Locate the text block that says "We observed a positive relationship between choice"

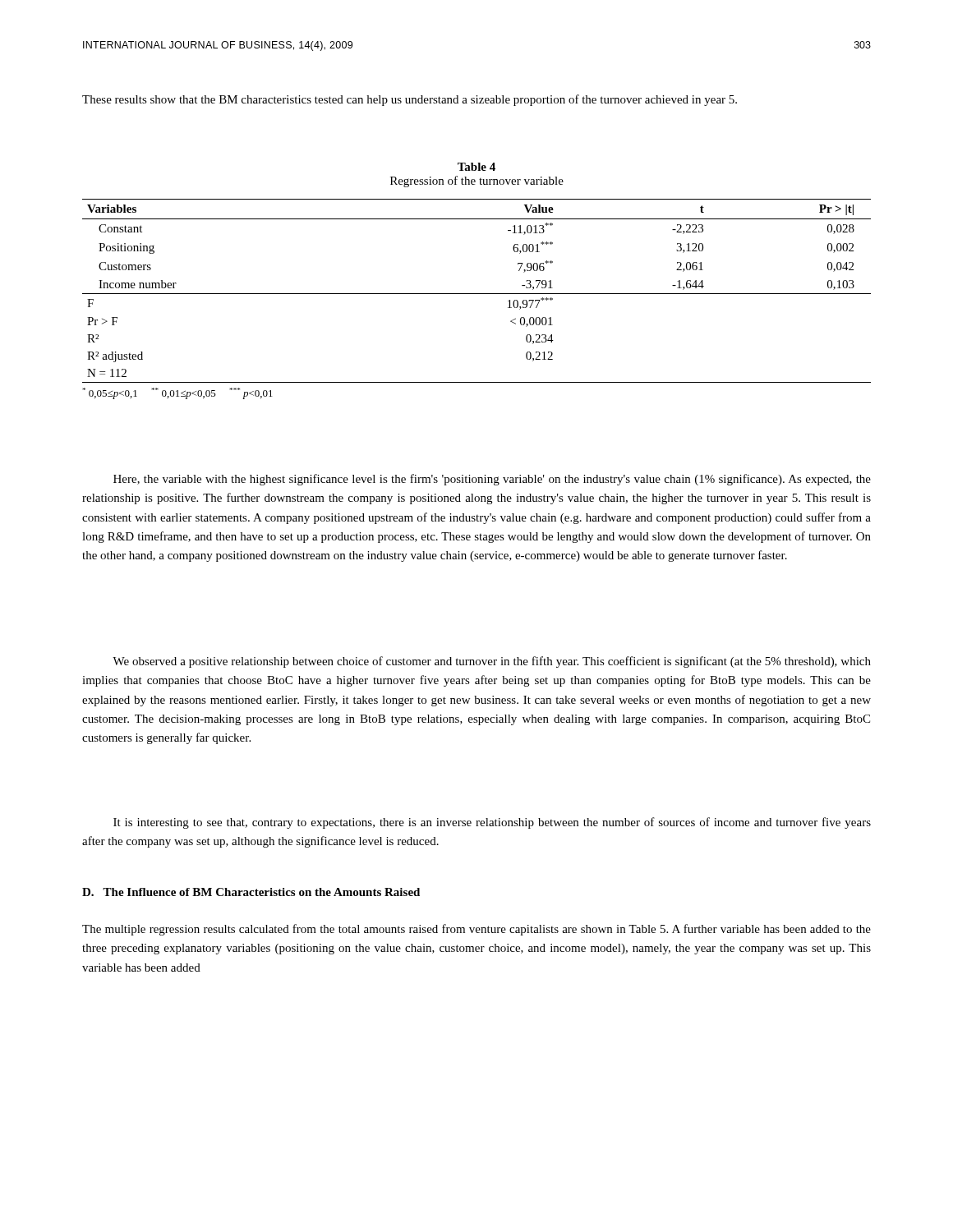pyautogui.click(x=476, y=700)
